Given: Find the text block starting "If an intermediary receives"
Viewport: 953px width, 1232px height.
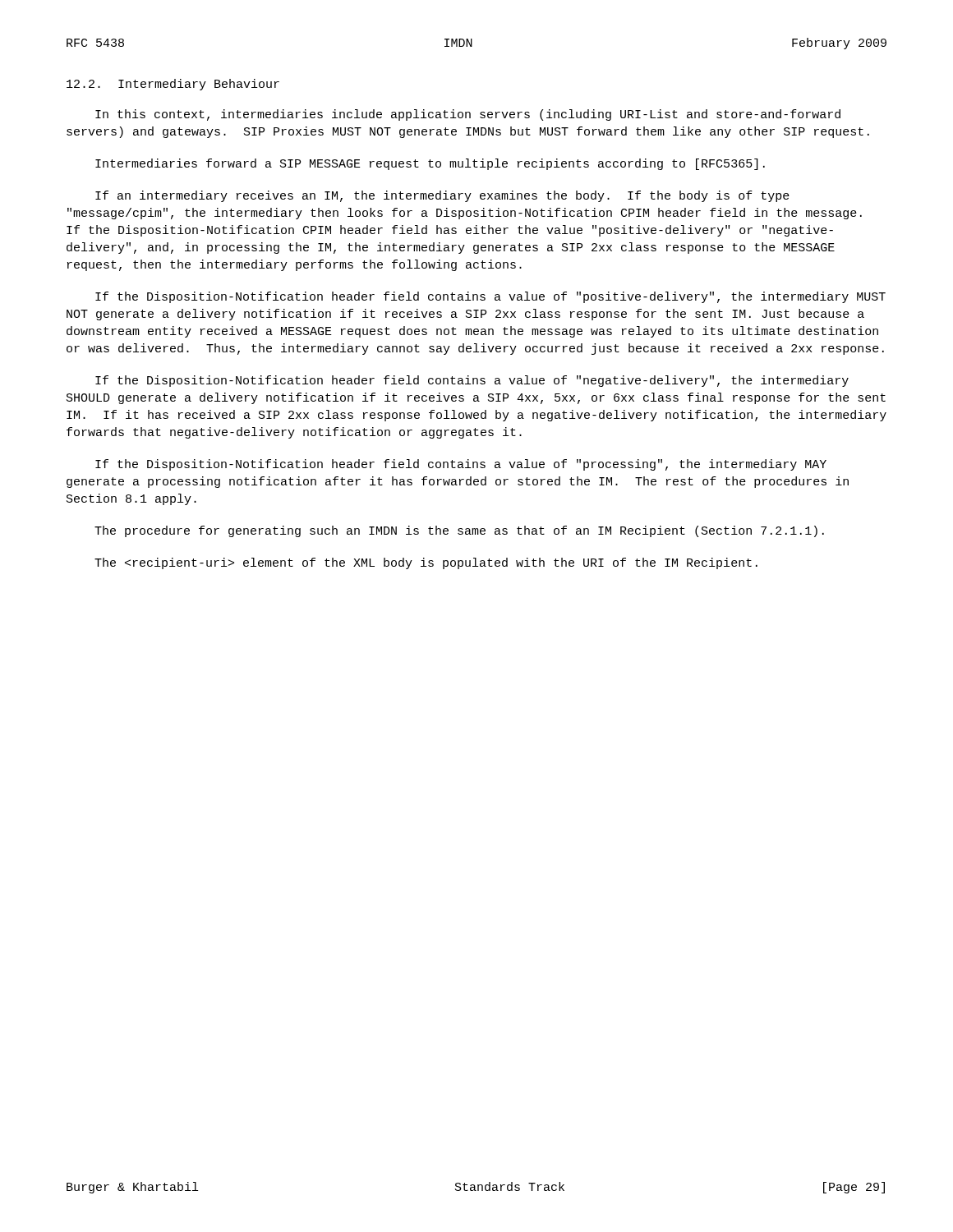Looking at the screenshot, I should [x=469, y=231].
